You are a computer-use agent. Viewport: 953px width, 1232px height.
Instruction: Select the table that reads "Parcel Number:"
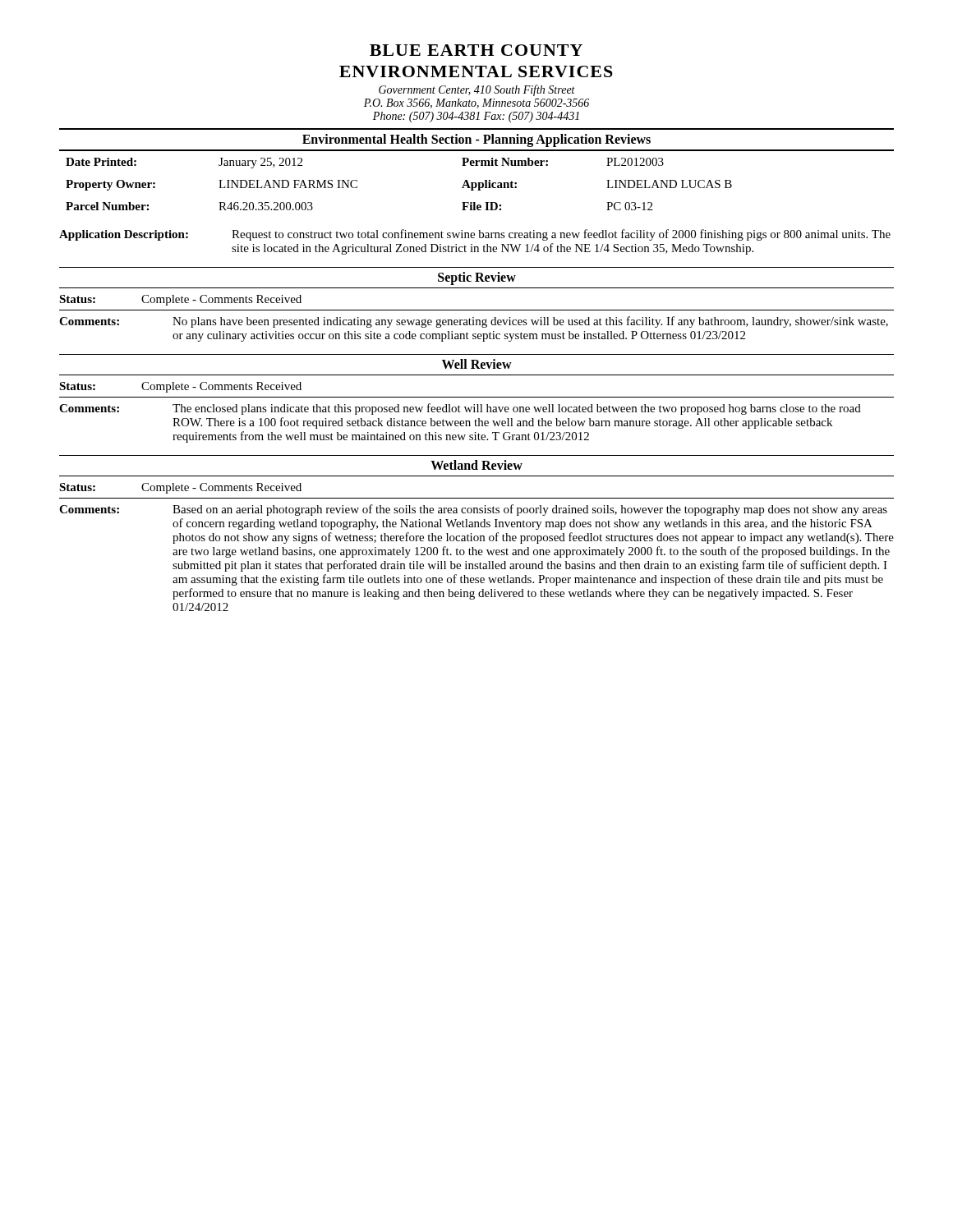(x=476, y=184)
